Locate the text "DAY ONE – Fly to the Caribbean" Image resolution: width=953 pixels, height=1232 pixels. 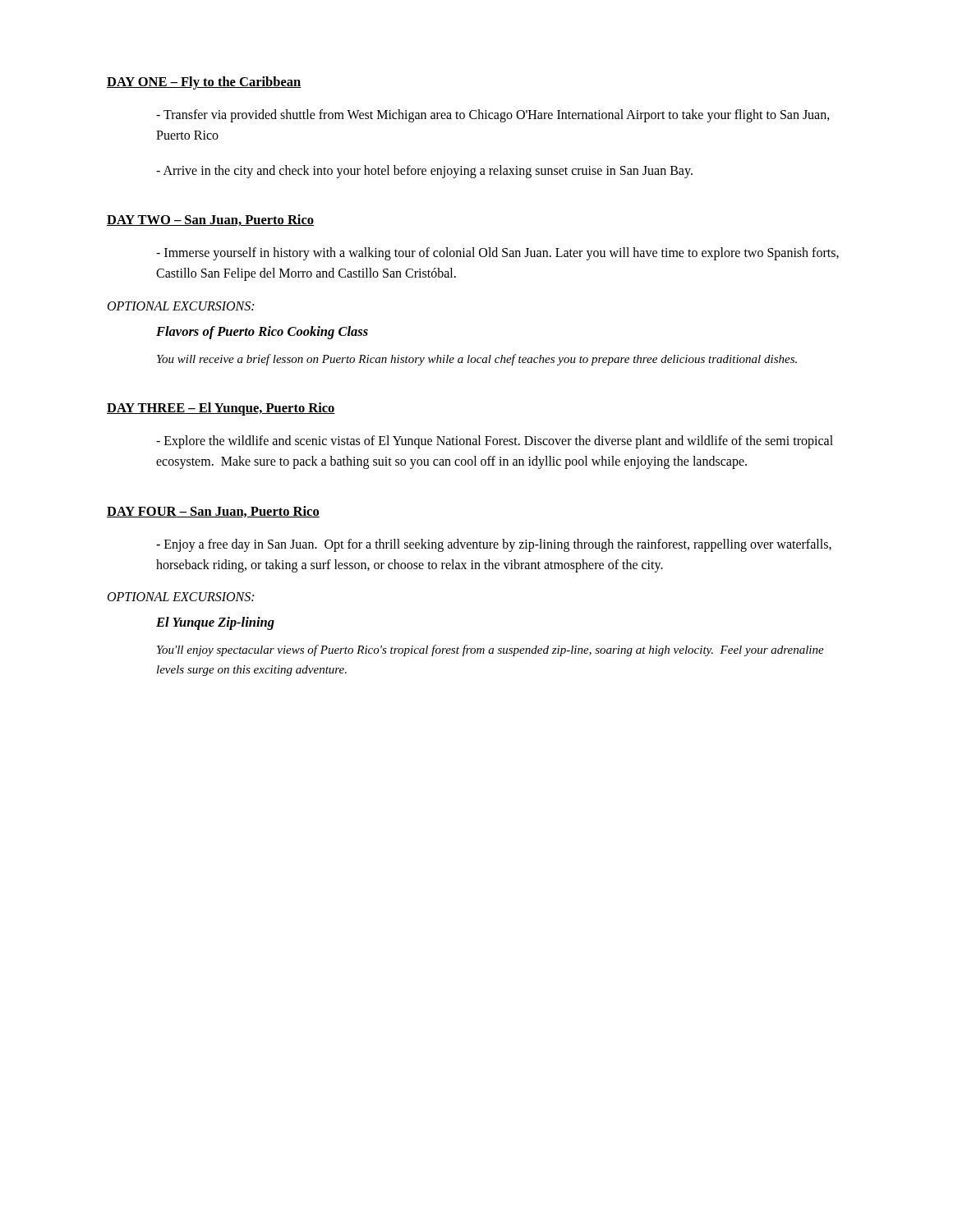[x=204, y=82]
